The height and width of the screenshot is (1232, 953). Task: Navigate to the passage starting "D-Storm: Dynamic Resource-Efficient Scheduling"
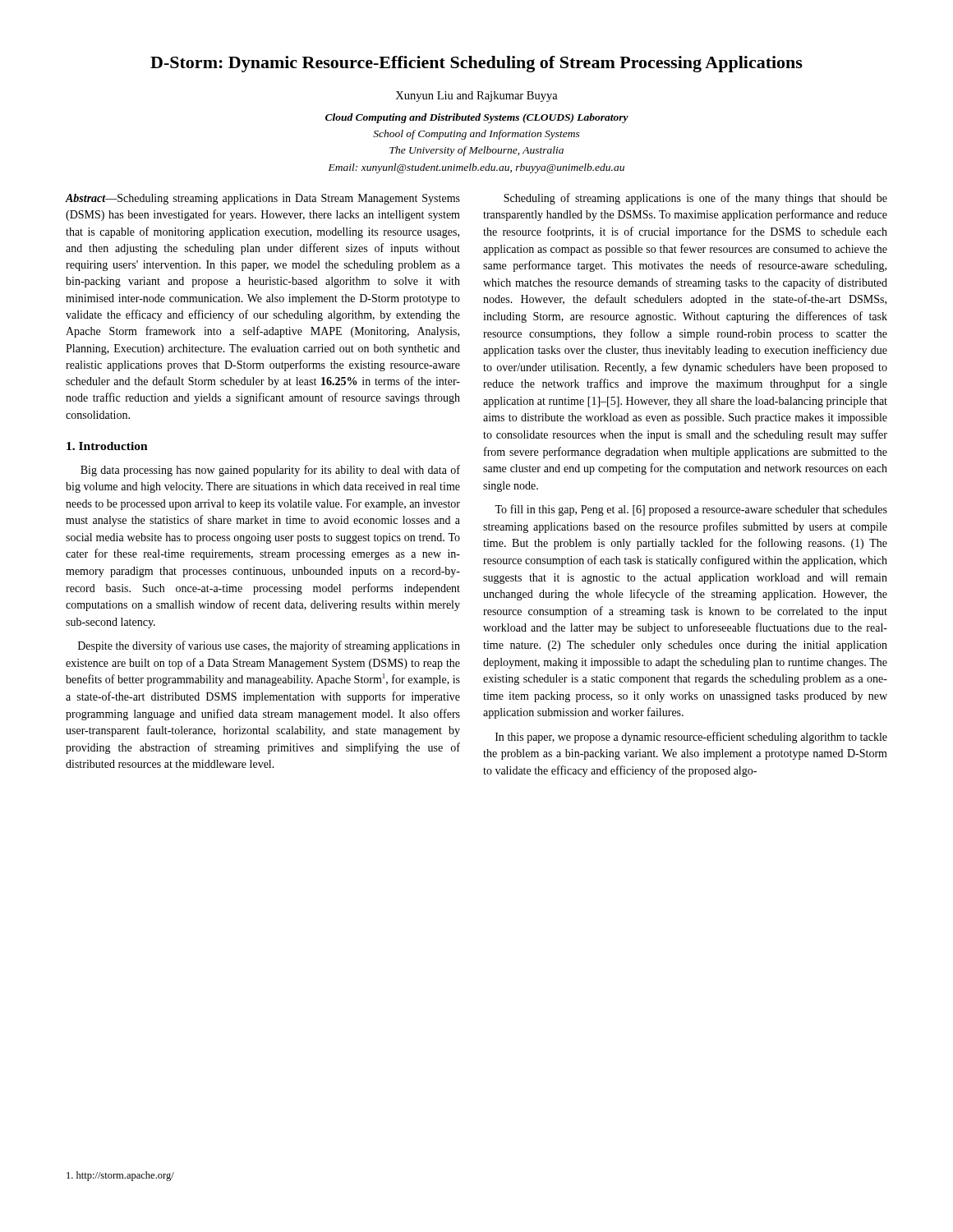click(x=476, y=62)
